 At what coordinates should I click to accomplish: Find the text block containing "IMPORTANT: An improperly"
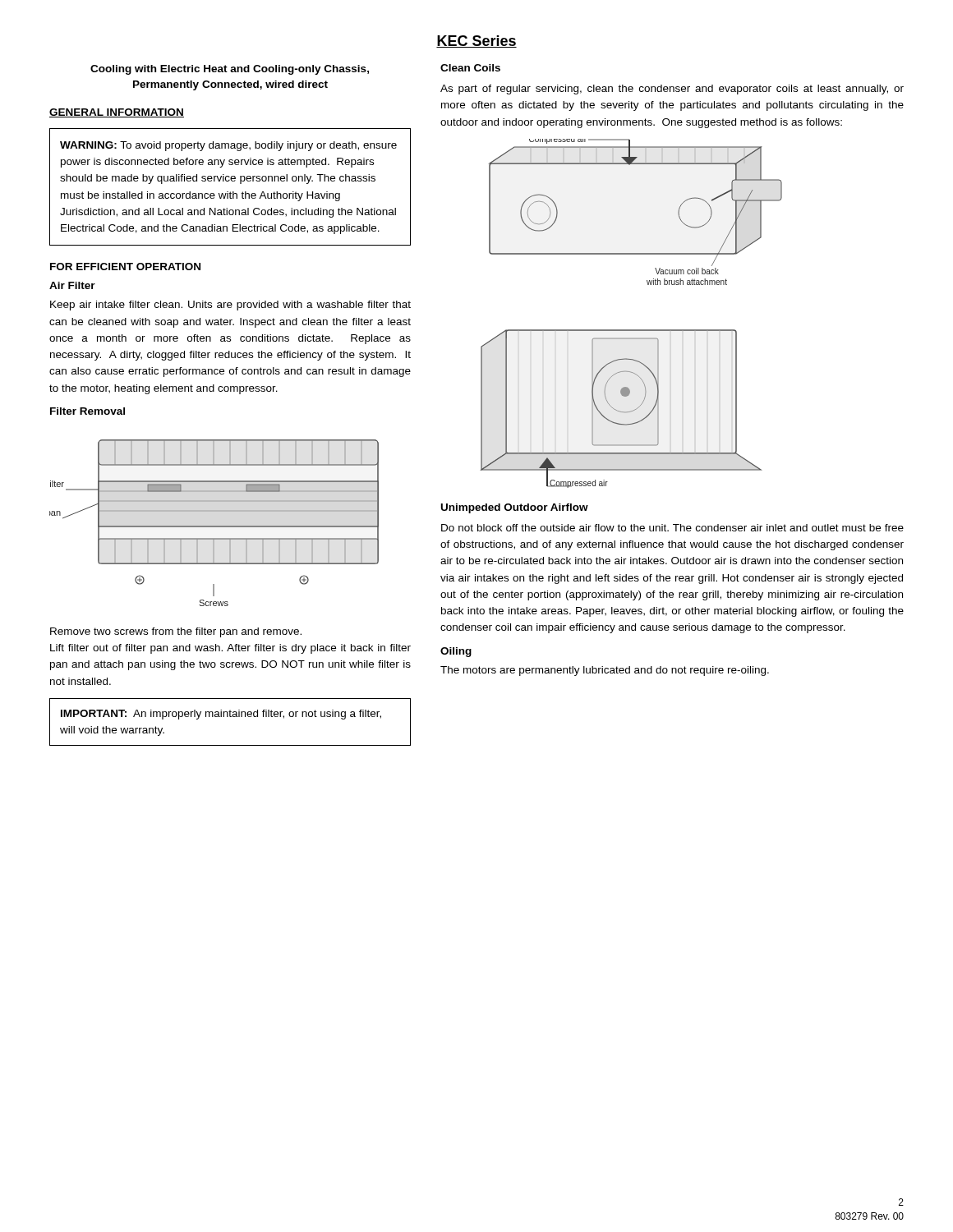221,722
